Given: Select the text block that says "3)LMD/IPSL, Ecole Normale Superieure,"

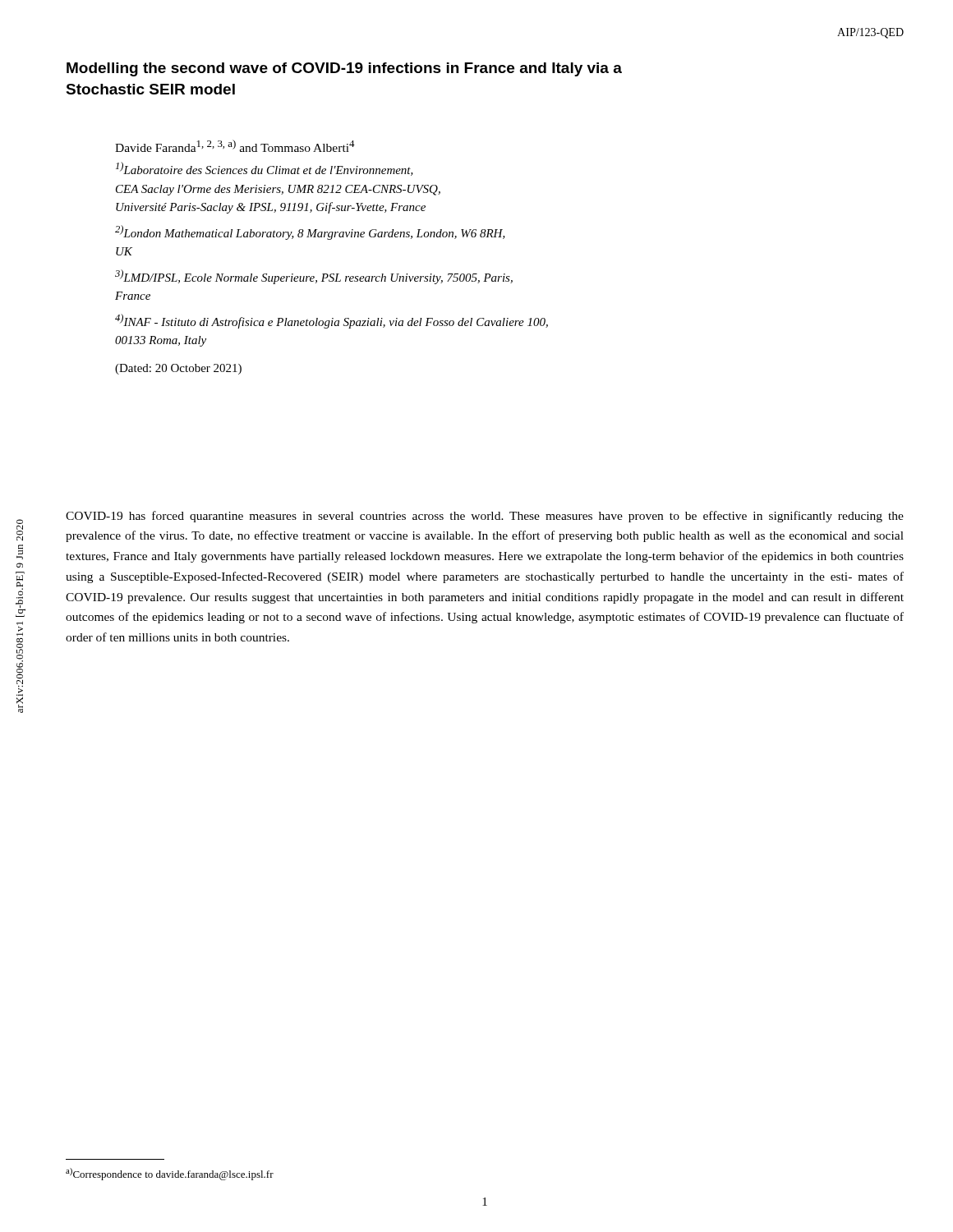Looking at the screenshot, I should [x=314, y=276].
